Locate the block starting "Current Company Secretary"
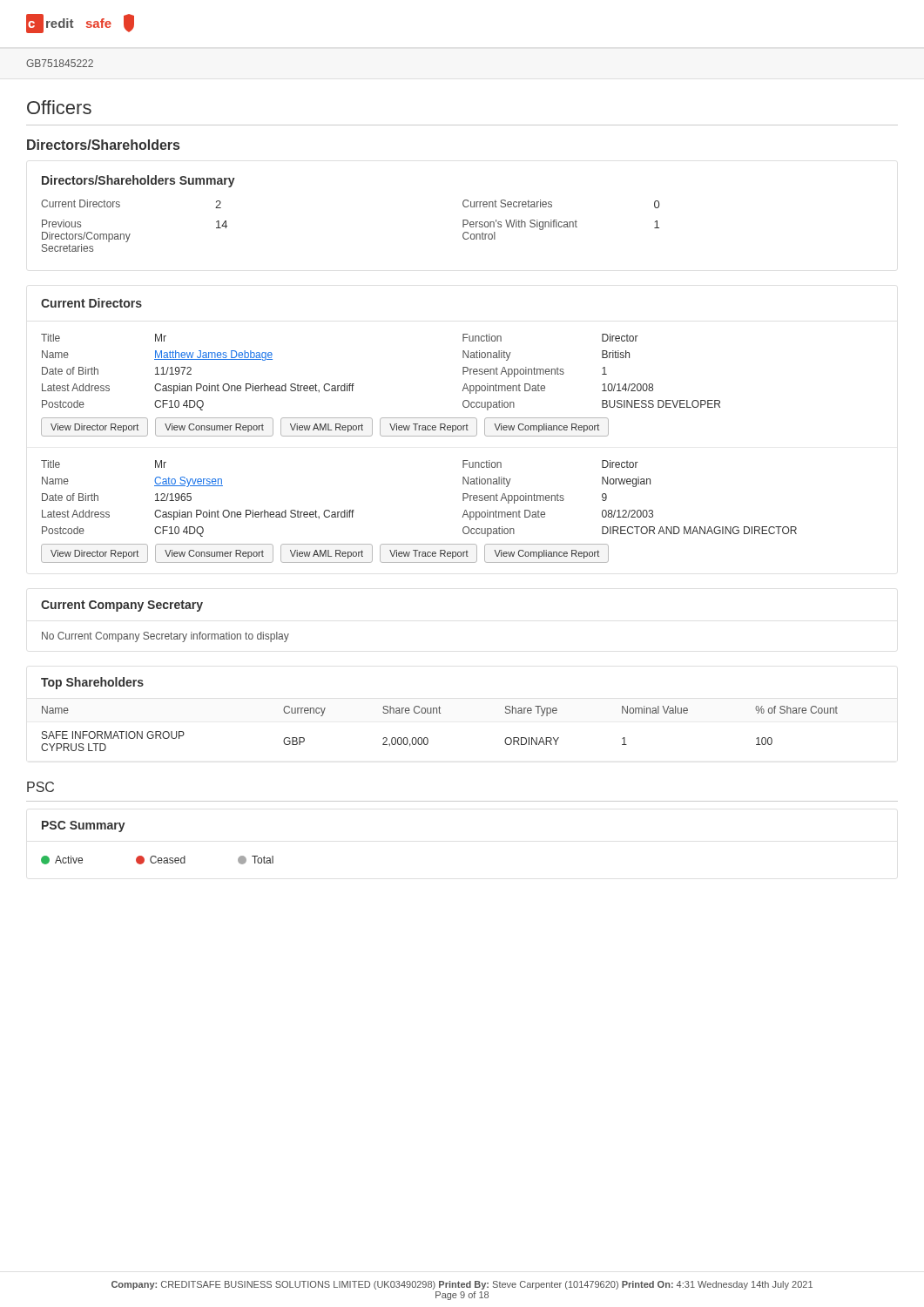Screen dimensions: 1307x924 pyautogui.click(x=122, y=605)
